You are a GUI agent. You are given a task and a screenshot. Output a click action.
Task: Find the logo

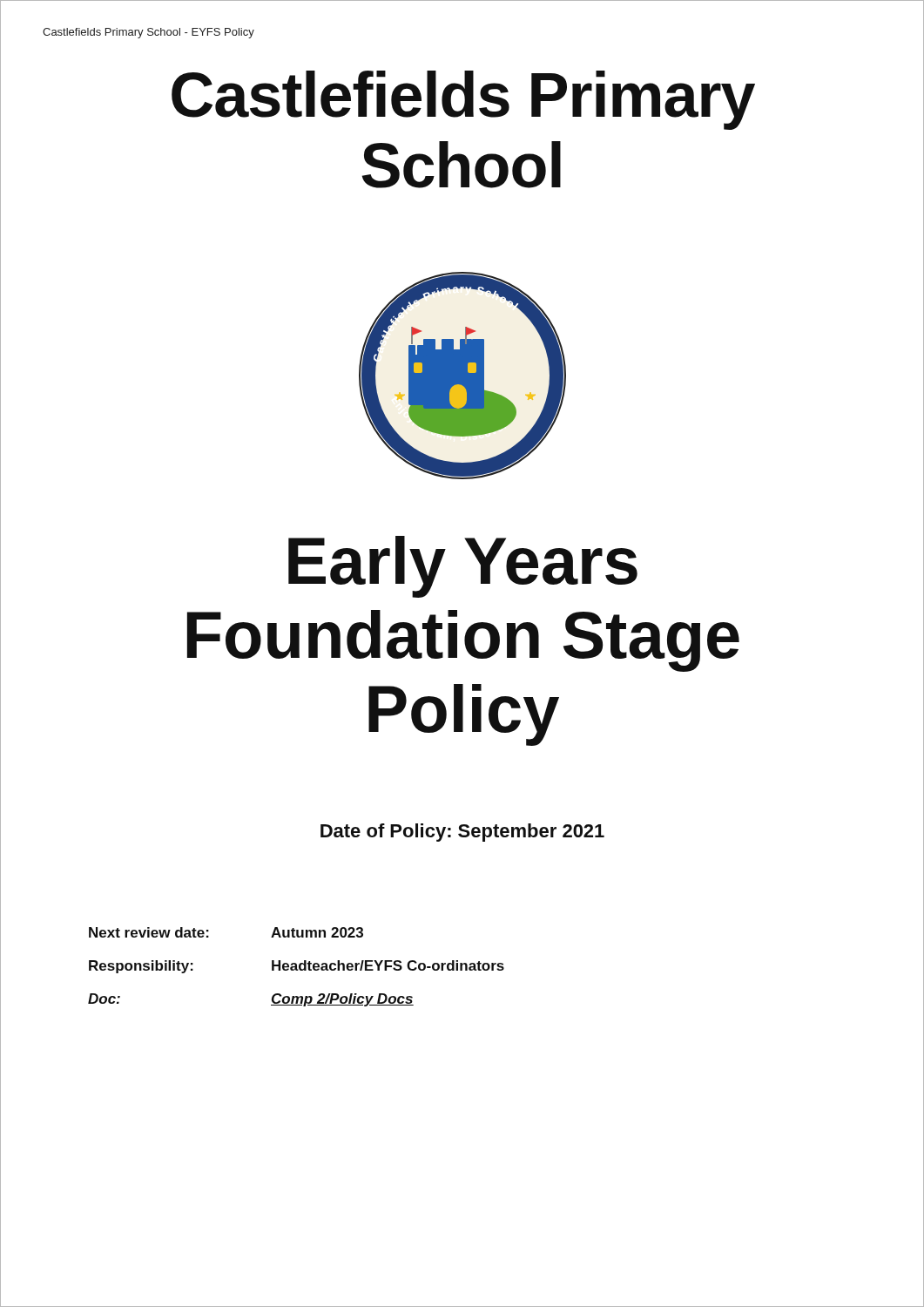point(462,376)
